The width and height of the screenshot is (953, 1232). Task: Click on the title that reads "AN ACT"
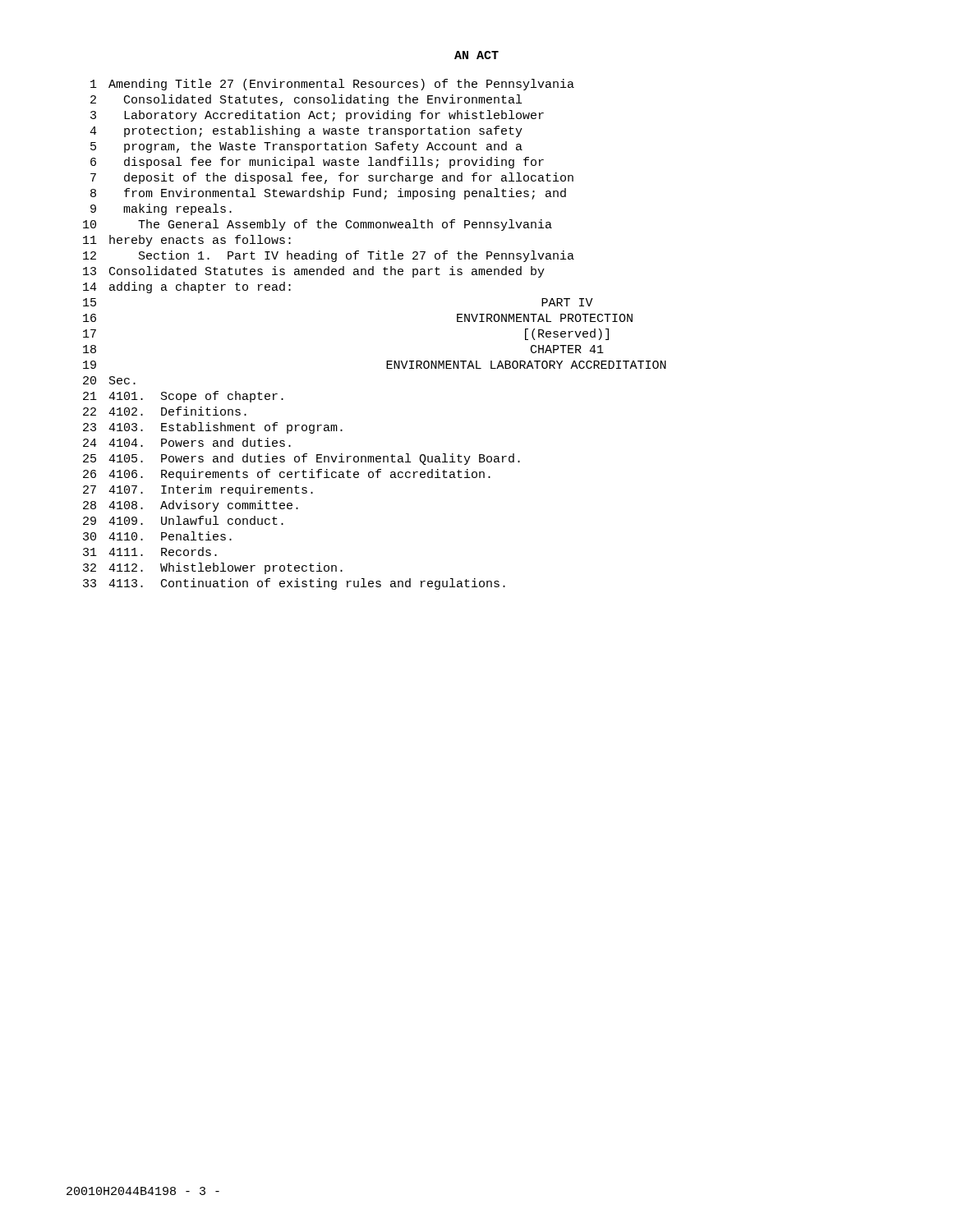click(476, 56)
